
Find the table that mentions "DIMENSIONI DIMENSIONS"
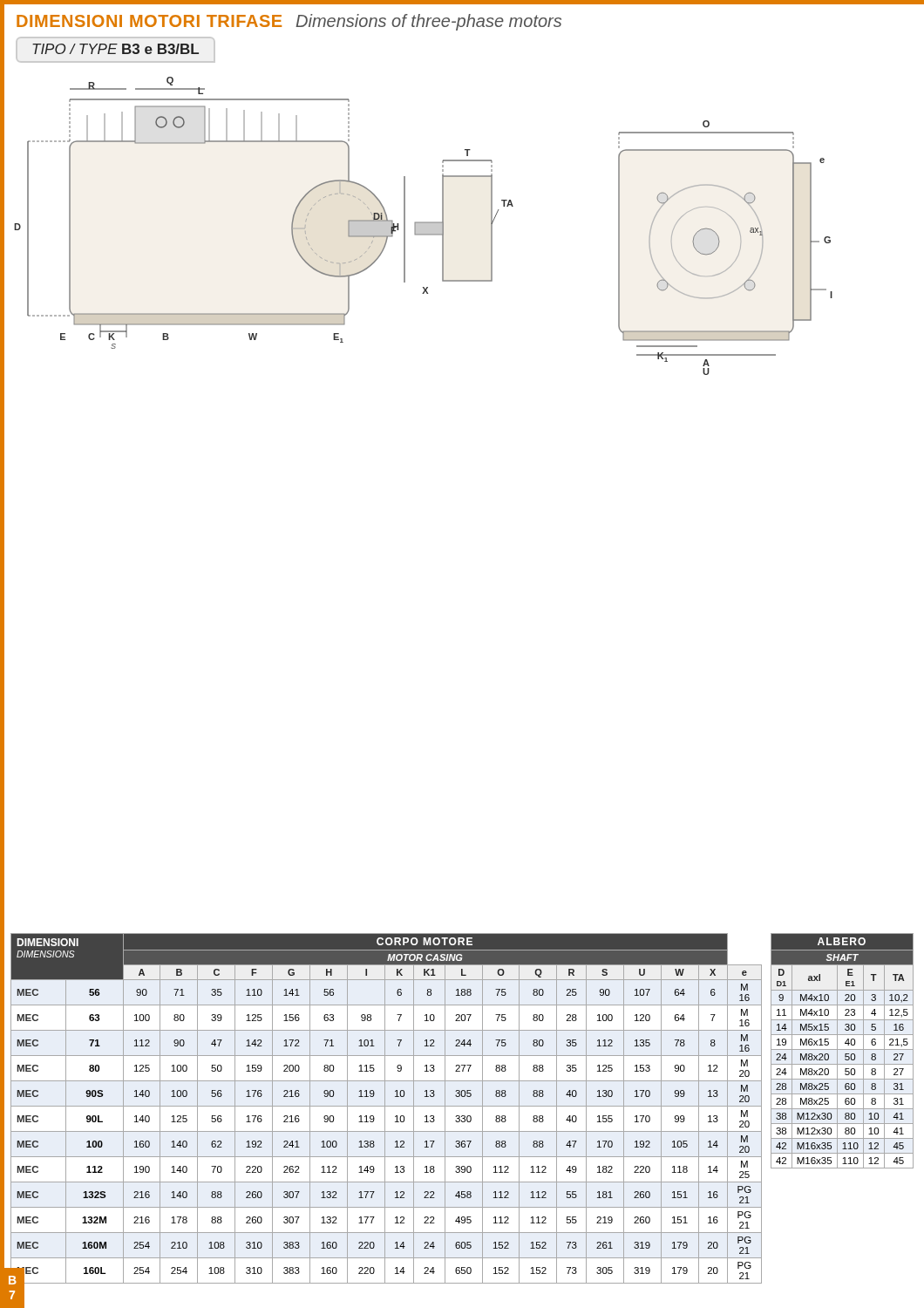point(386,1108)
